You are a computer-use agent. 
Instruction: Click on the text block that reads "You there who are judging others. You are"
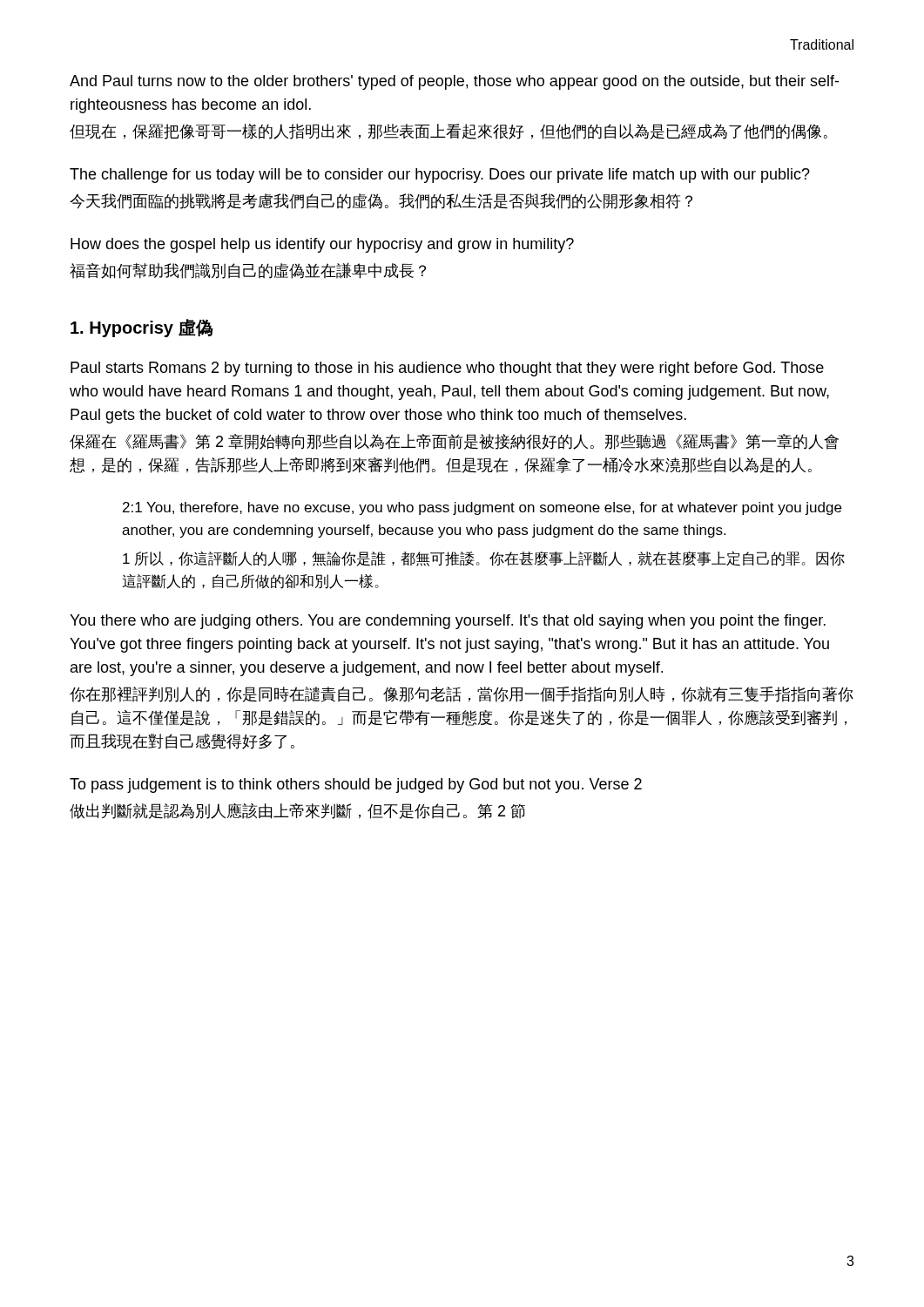point(462,682)
